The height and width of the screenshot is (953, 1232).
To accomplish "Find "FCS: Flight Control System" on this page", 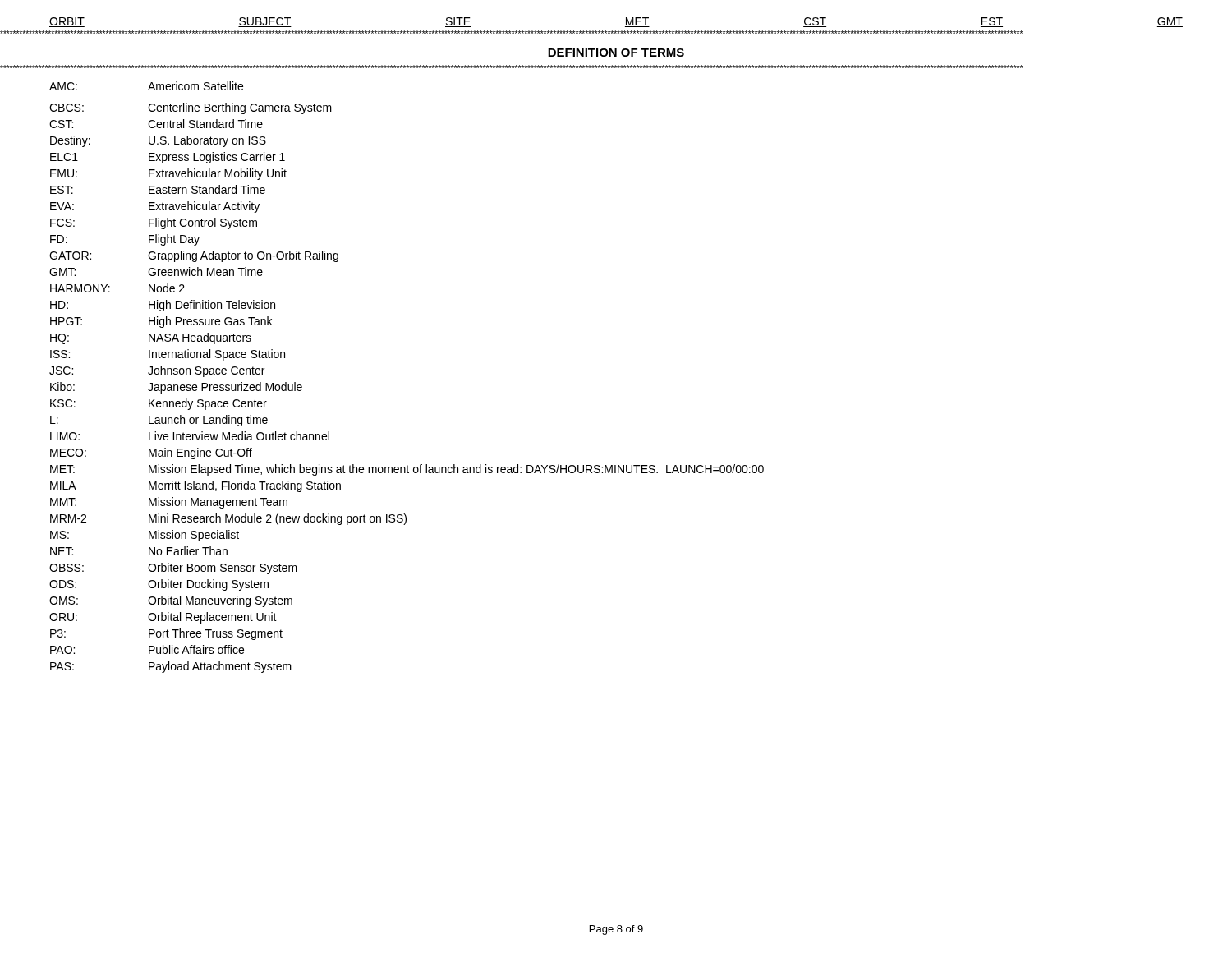I will [154, 223].
